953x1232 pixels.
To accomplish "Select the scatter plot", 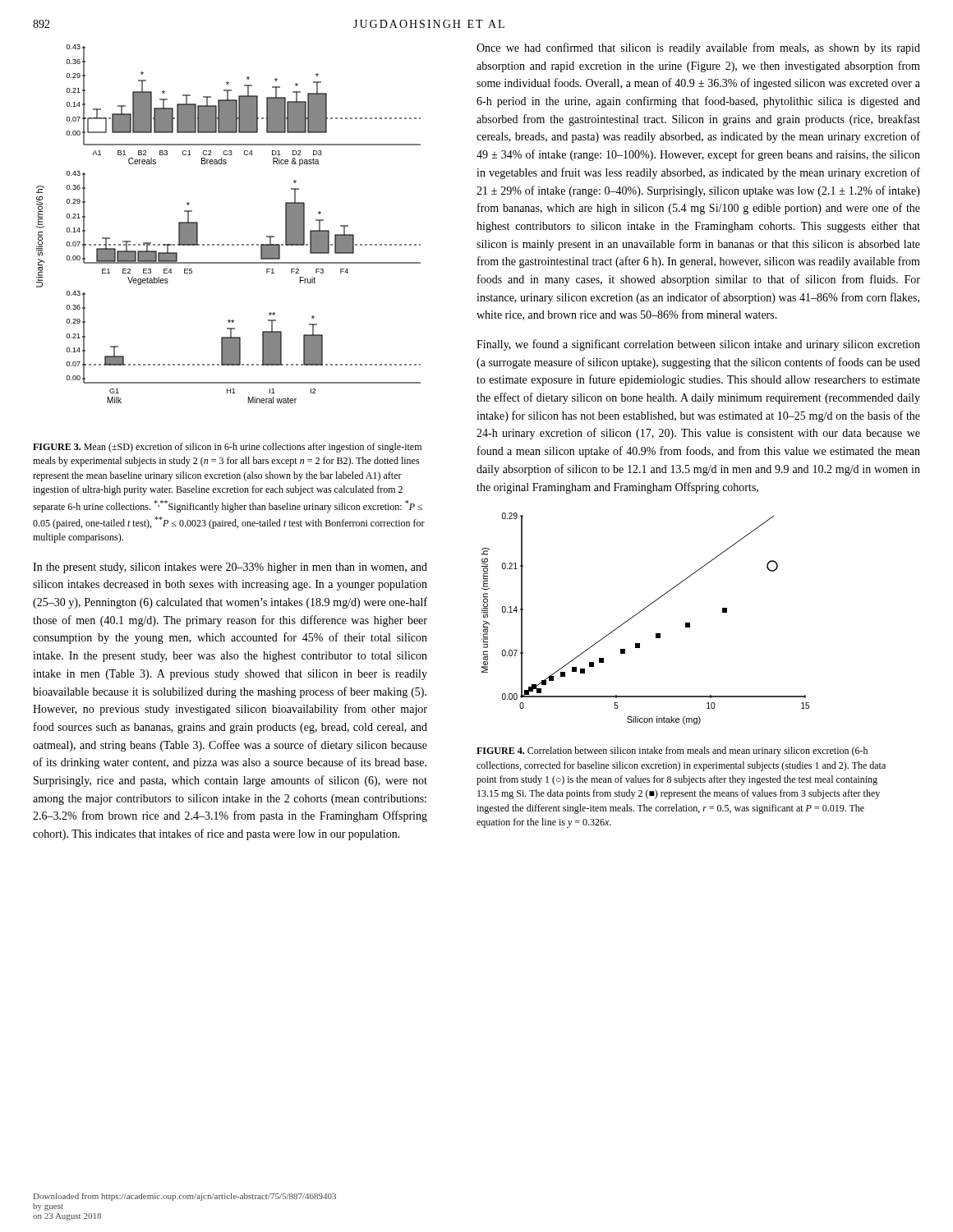I will (x=690, y=624).
